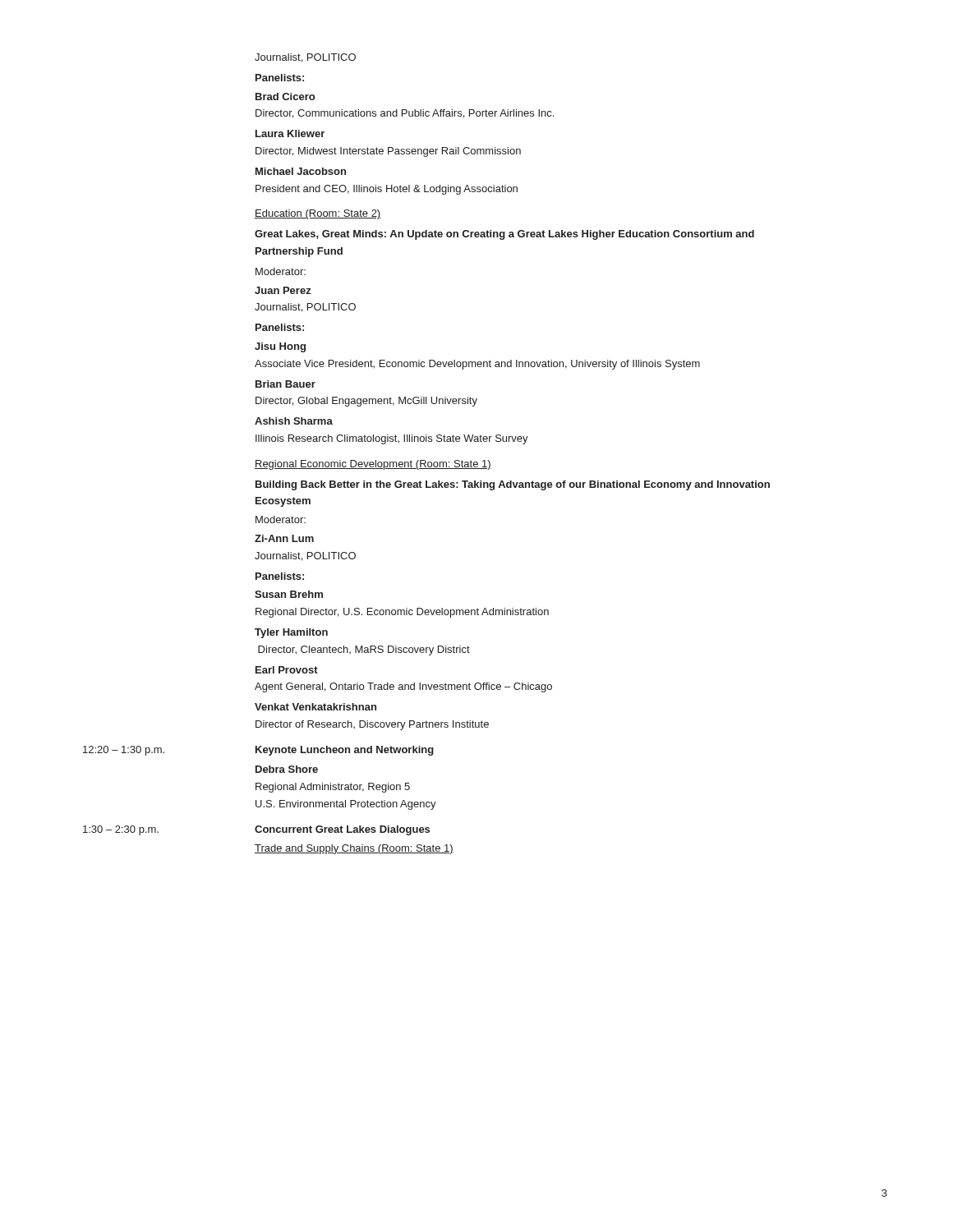Where does it say "Director, Cleantech, MaRS Discovery District"?
The image size is (953, 1232).
tap(362, 649)
